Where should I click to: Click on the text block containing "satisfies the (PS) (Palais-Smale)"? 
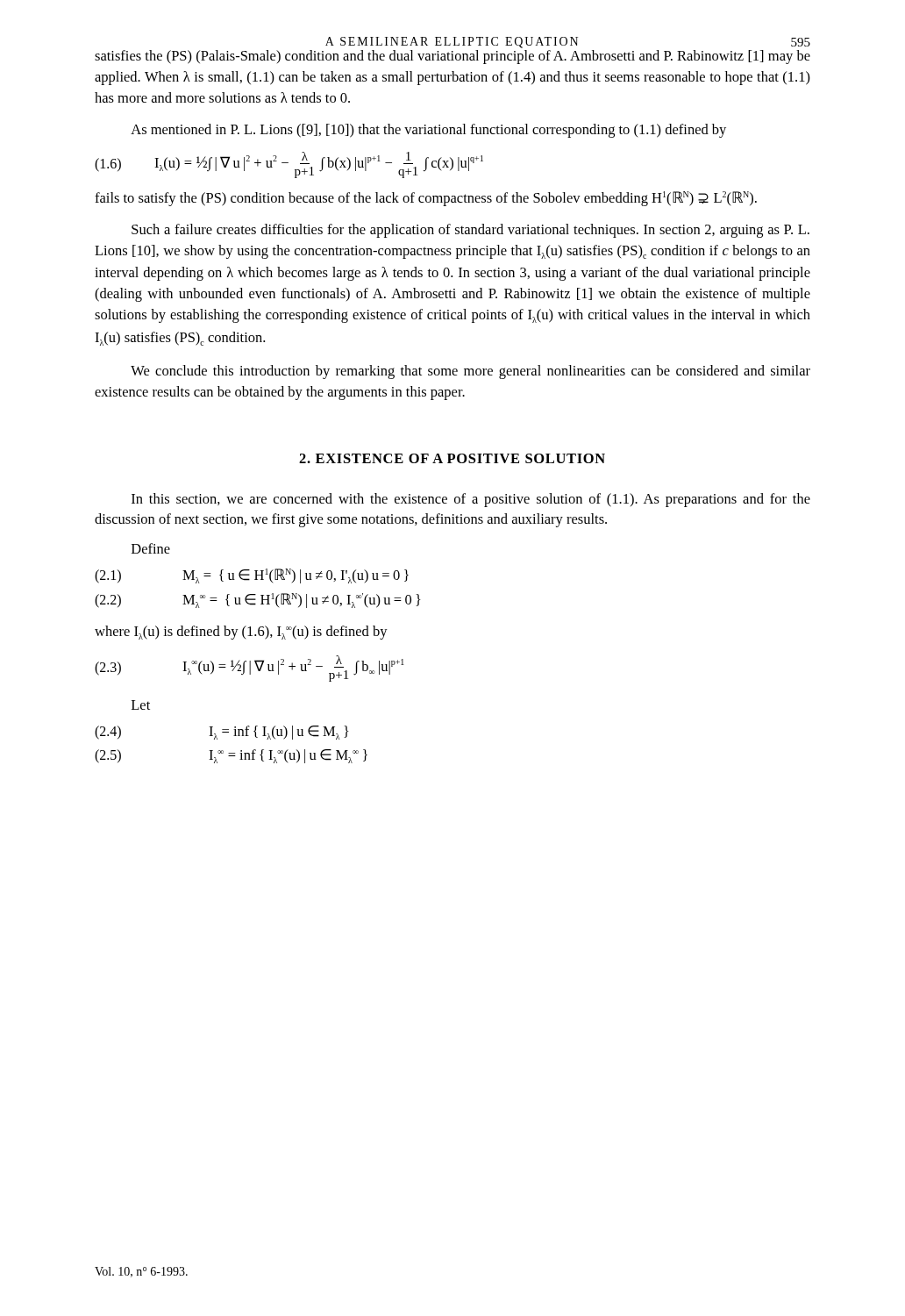point(452,77)
